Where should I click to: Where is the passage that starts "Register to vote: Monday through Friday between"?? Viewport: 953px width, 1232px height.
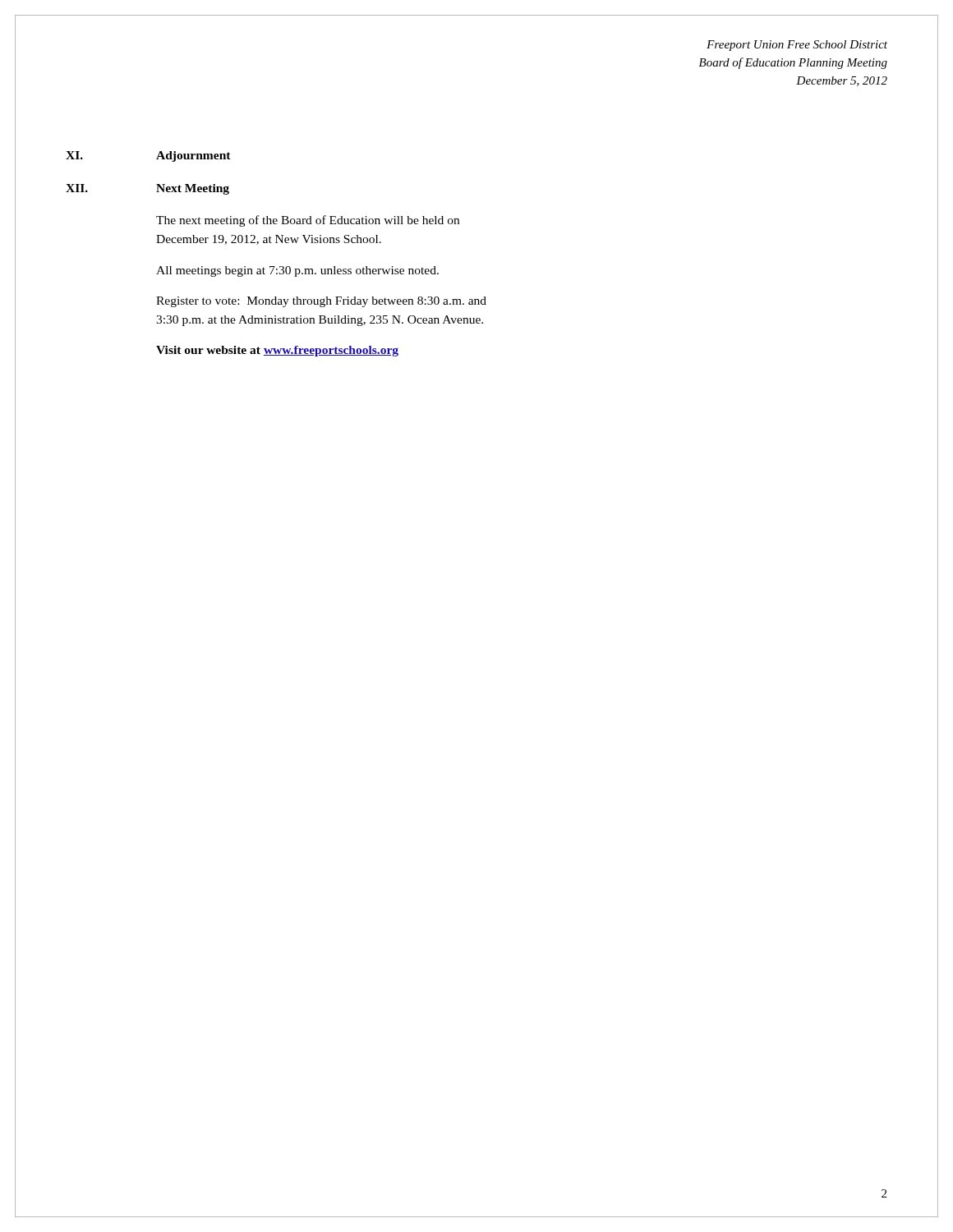pyautogui.click(x=321, y=310)
